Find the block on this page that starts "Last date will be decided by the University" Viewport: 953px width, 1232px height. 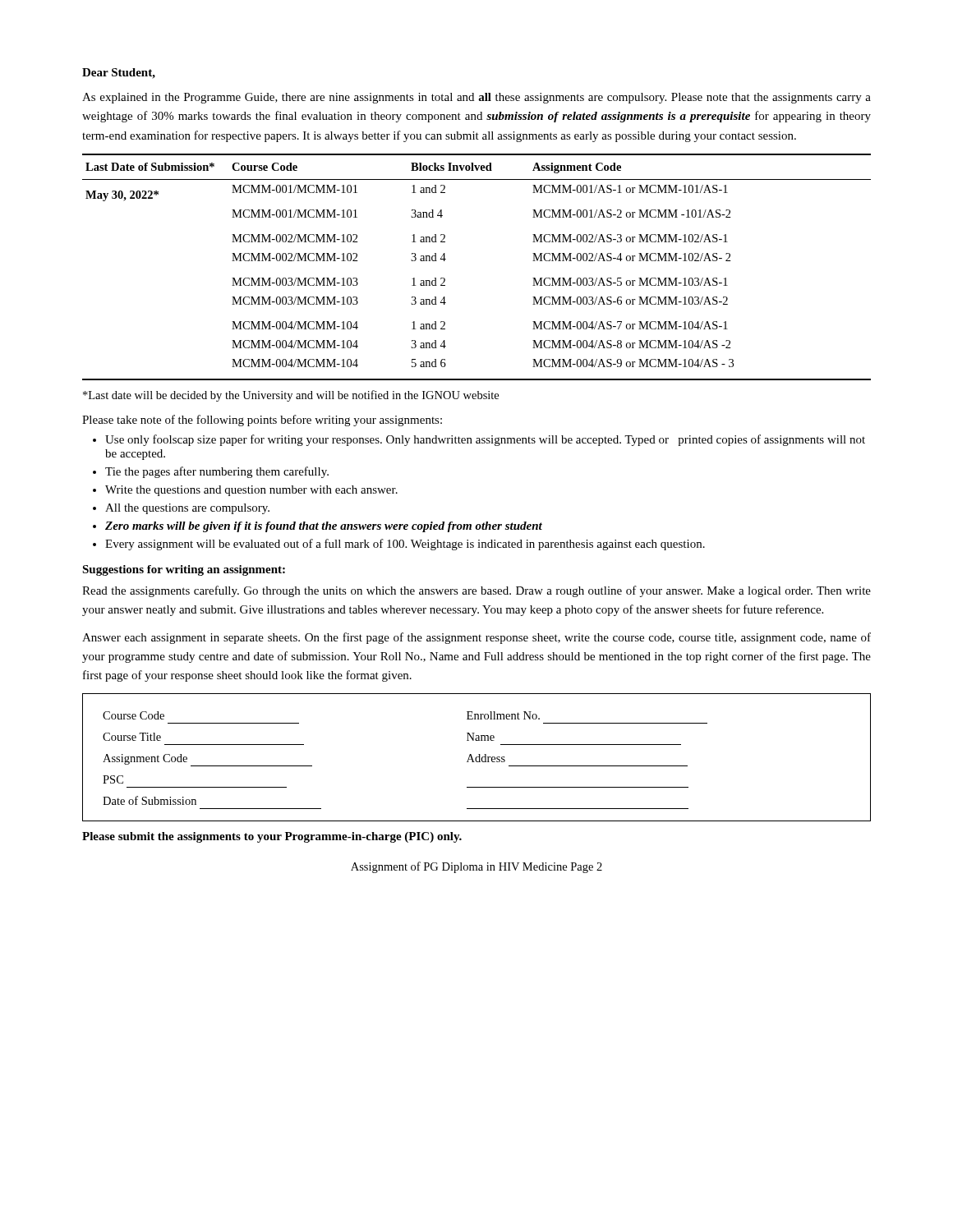291,395
